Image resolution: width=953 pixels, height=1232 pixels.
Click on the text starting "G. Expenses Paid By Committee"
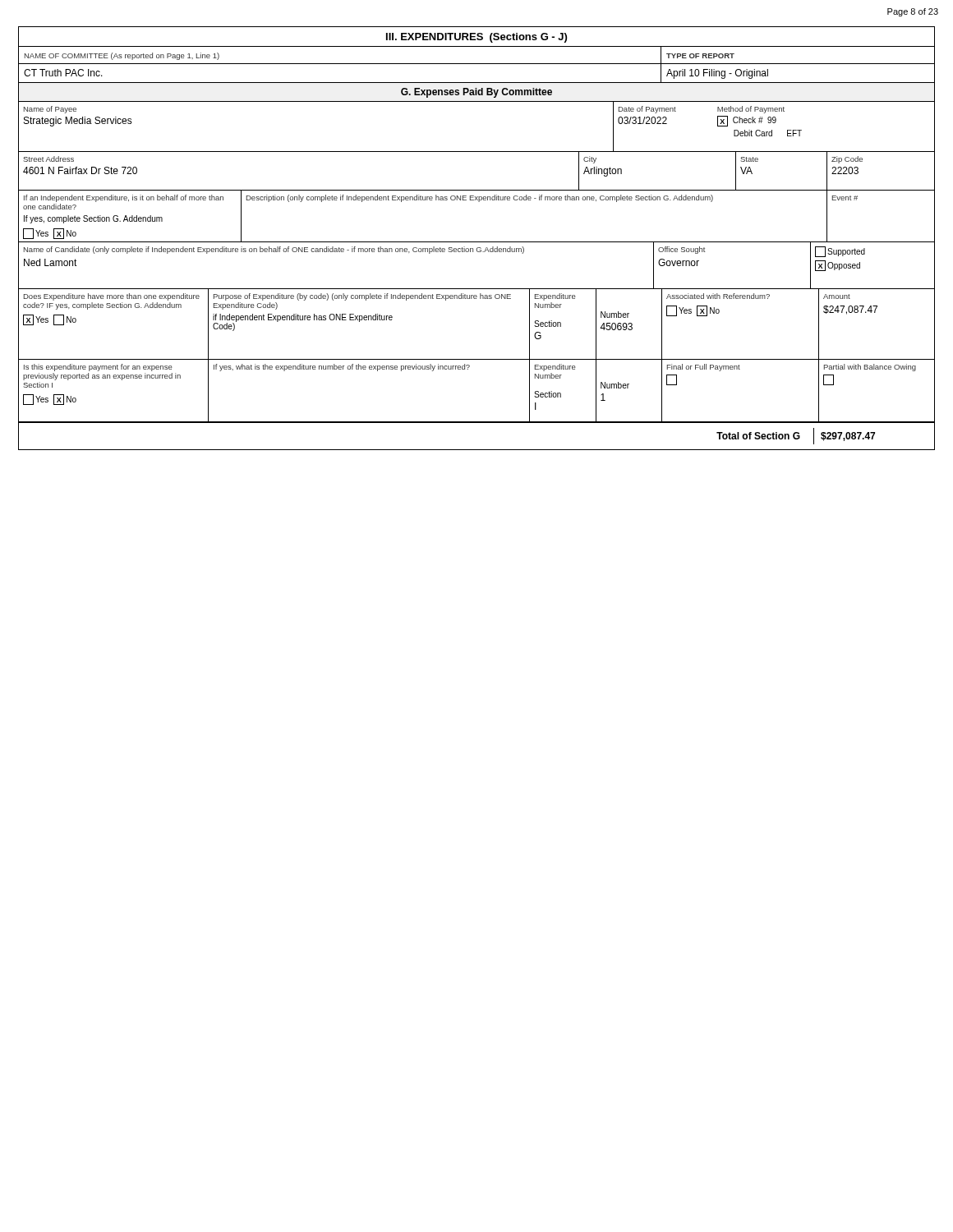pos(476,92)
